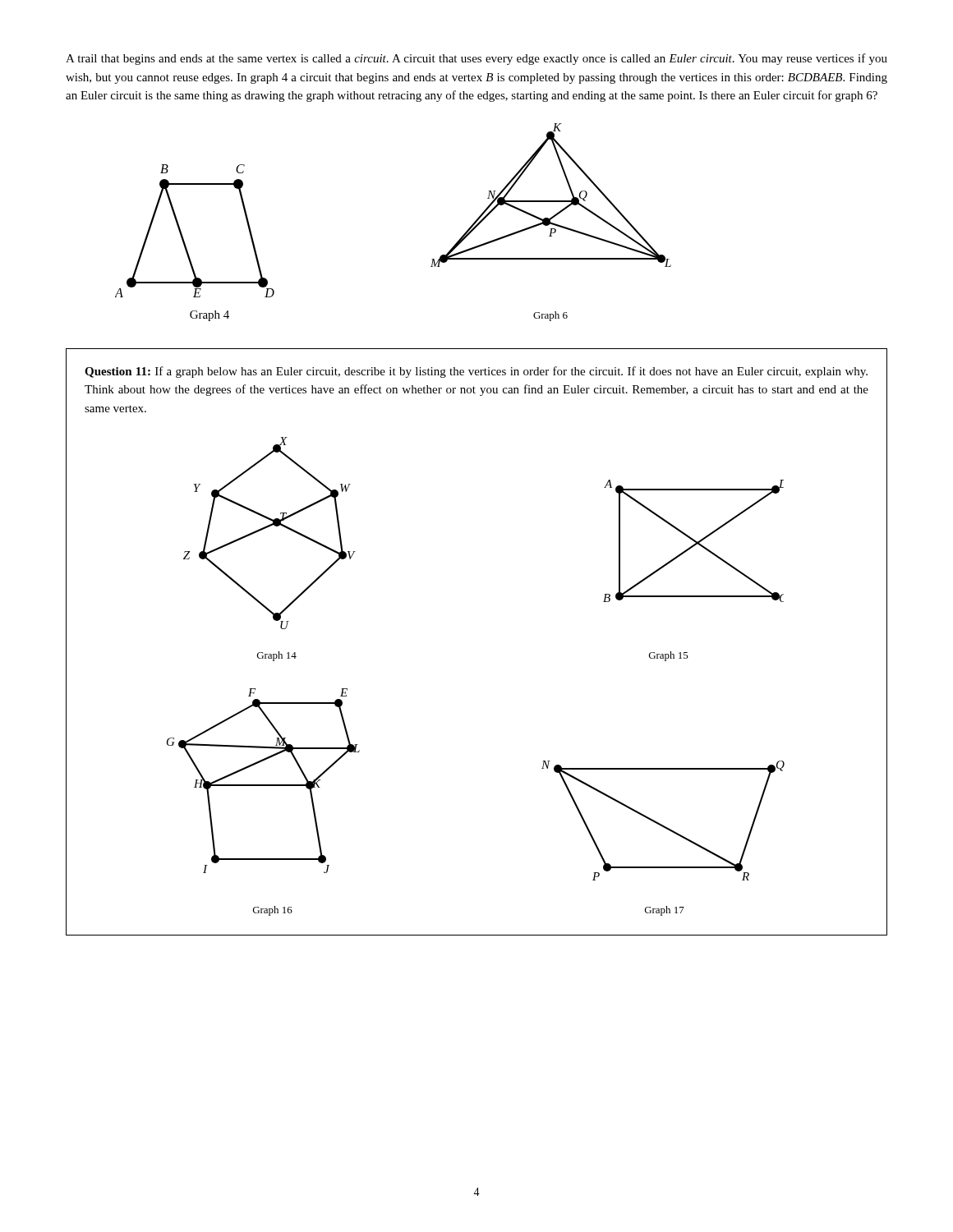953x1232 pixels.
Task: Click on the caption that reads "Graph 15"
Action: (x=668, y=655)
